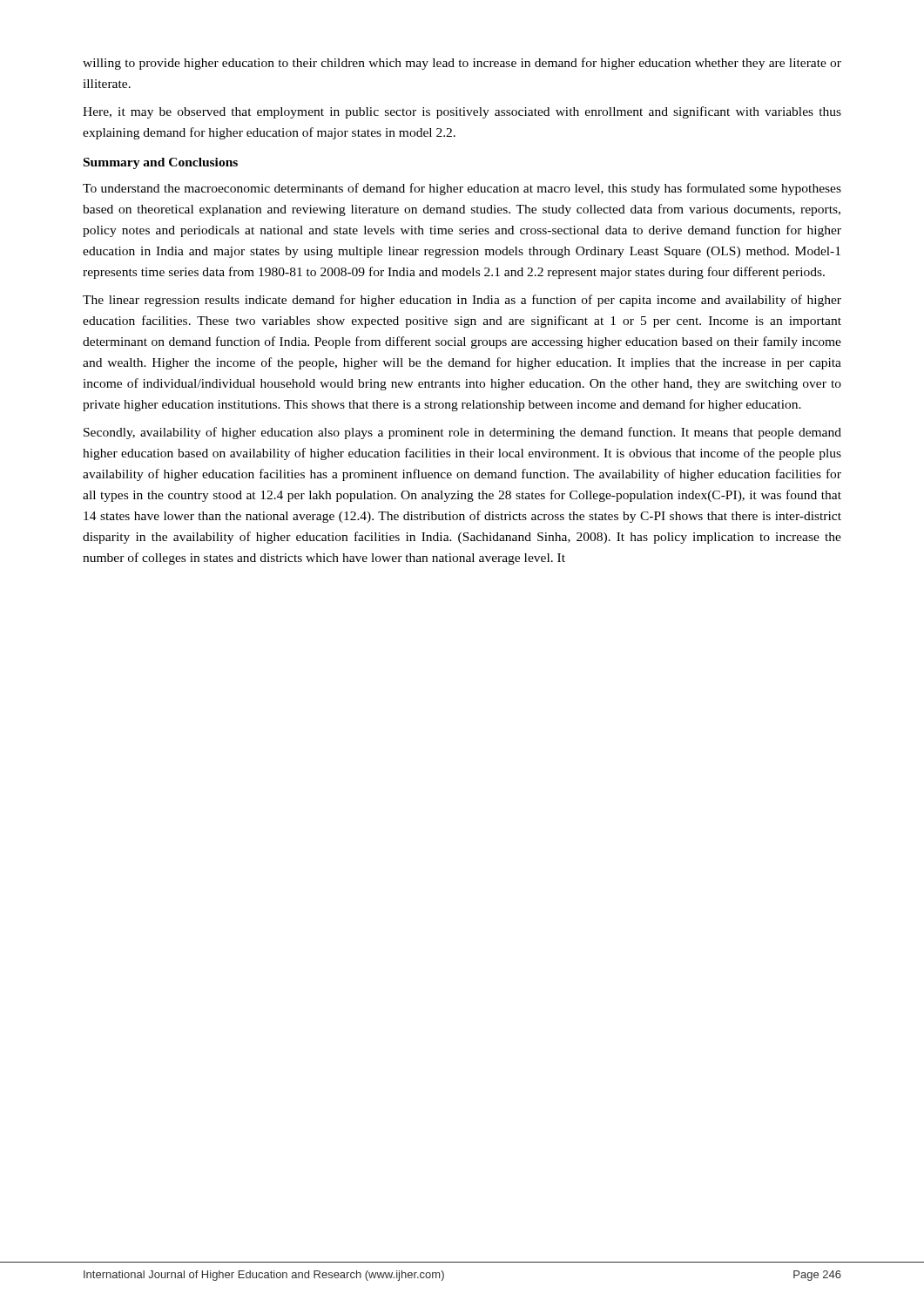Select the section header that reads "Summary and Conclusions"
Image resolution: width=924 pixels, height=1307 pixels.
(161, 163)
